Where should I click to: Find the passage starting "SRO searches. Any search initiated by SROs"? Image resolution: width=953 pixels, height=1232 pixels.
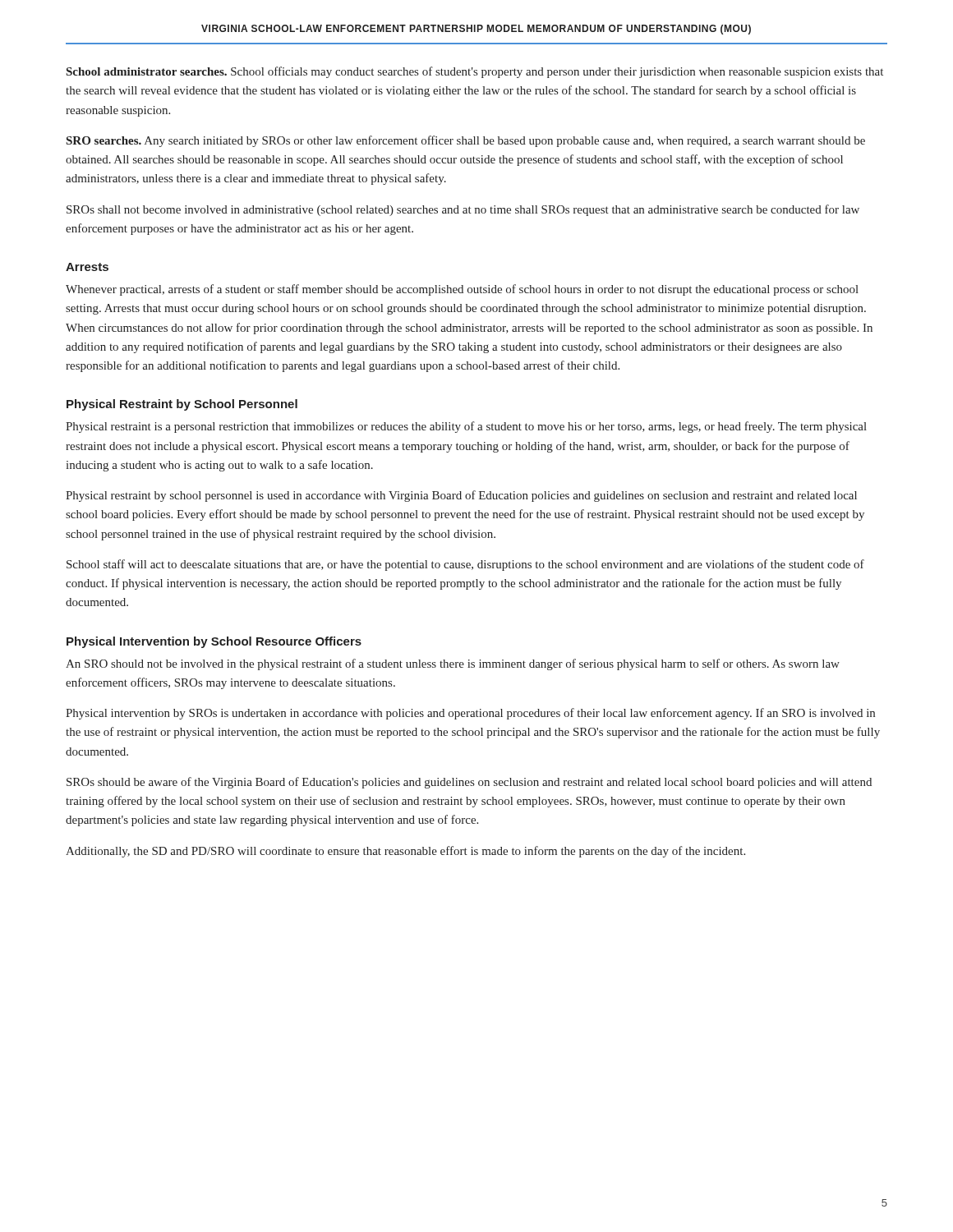466,159
